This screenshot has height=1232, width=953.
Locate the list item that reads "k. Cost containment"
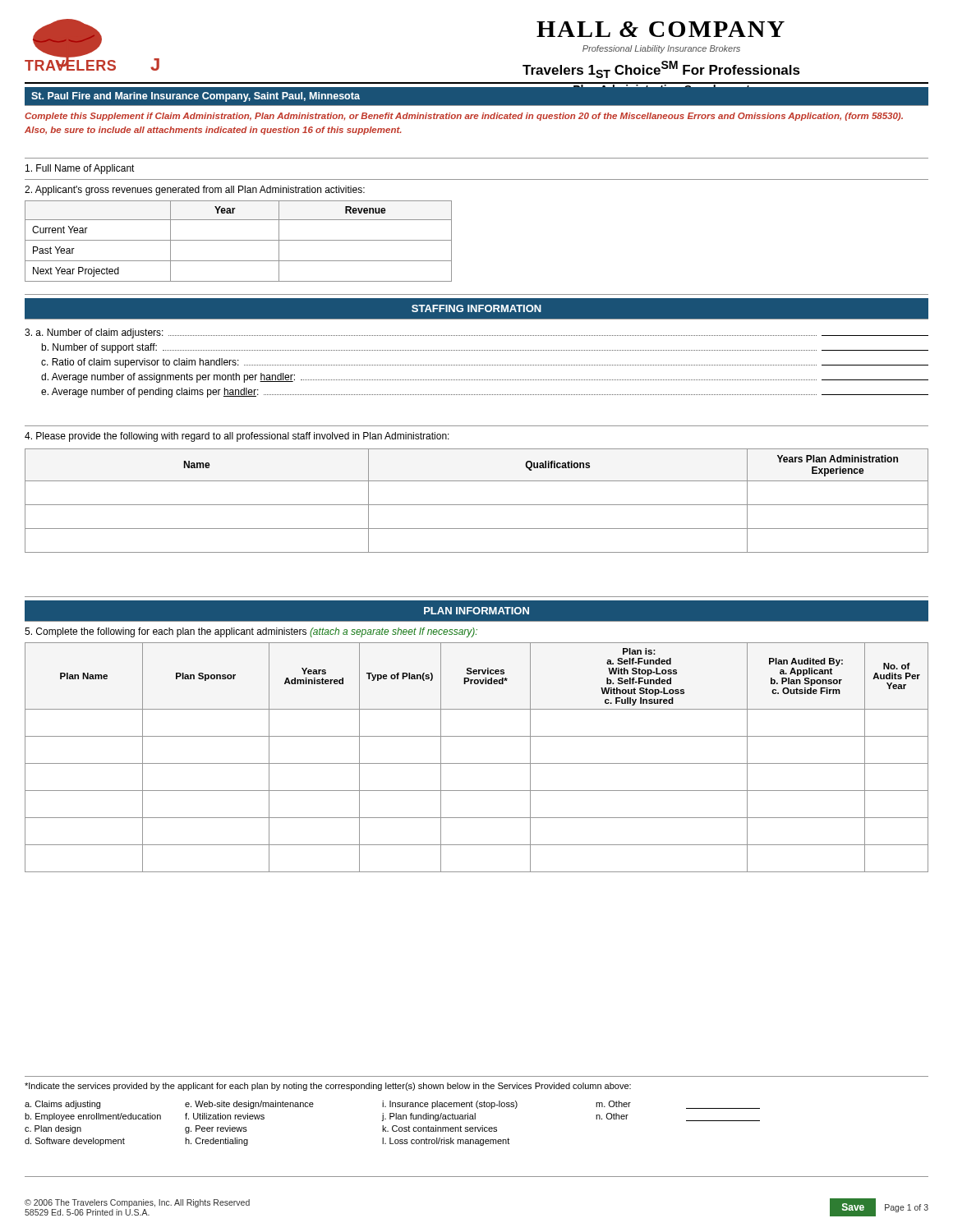point(440,1129)
